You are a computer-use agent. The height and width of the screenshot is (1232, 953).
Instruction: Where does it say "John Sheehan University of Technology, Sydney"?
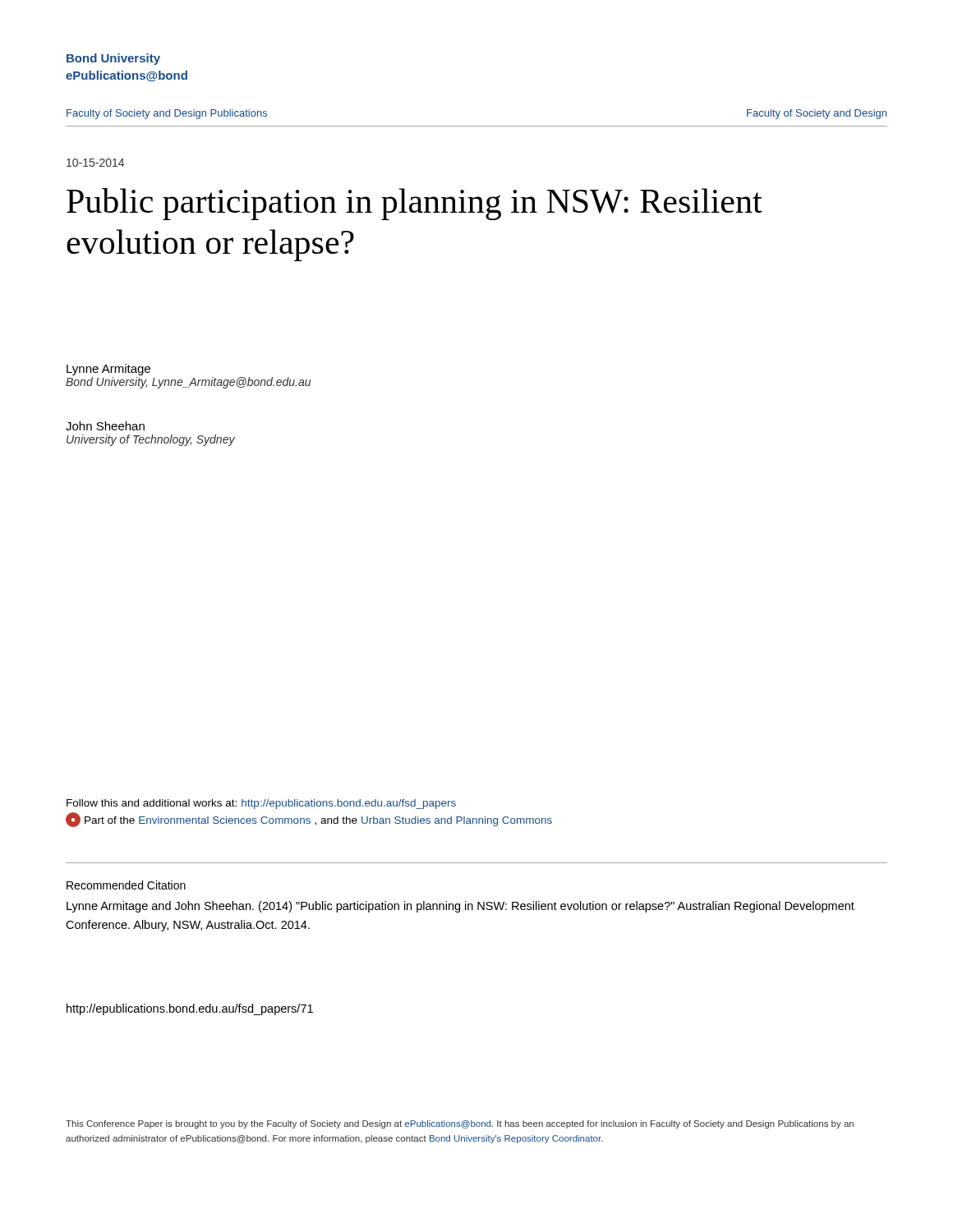150,432
